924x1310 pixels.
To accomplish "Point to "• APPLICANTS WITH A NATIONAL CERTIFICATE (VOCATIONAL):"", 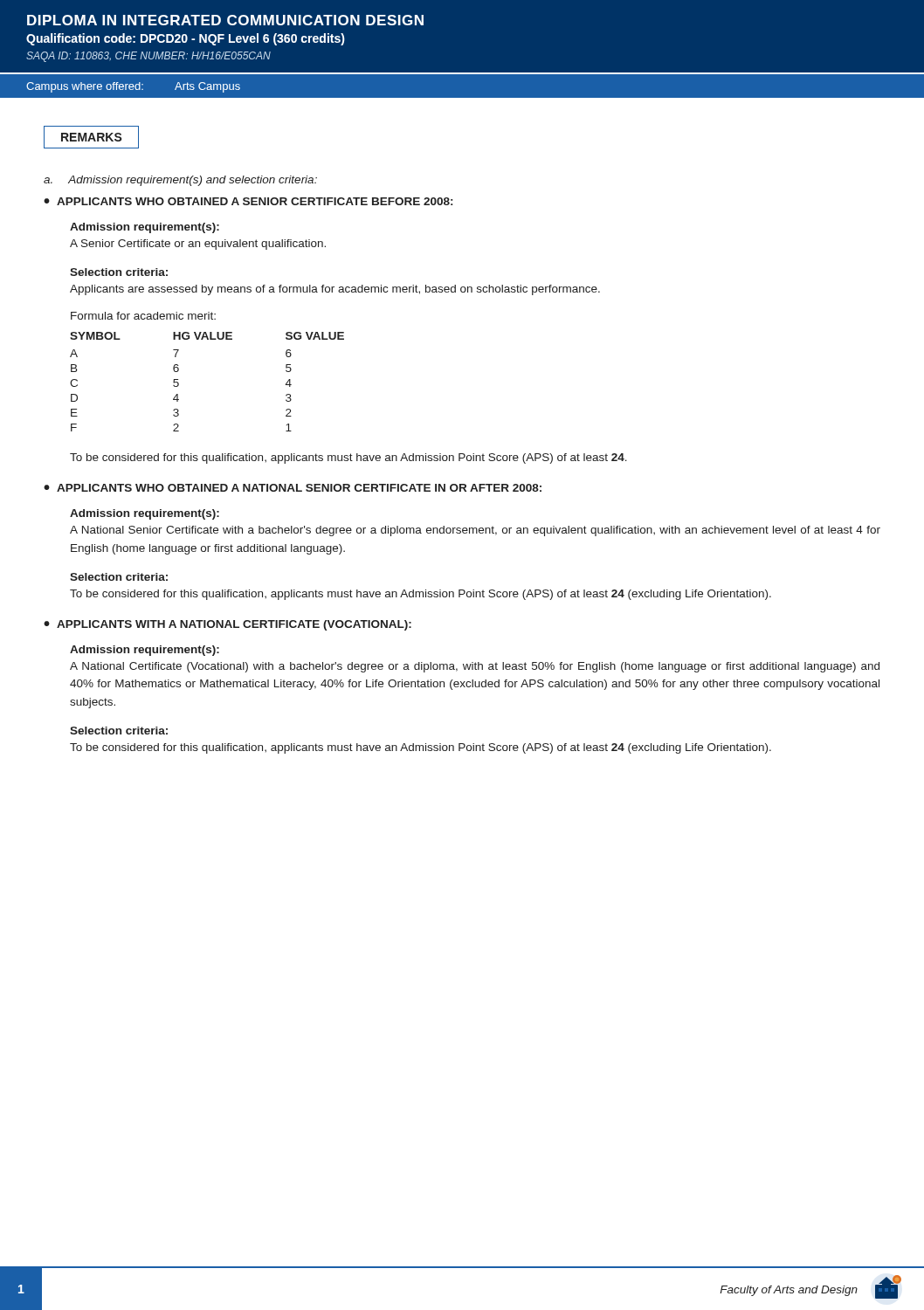I will point(228,624).
